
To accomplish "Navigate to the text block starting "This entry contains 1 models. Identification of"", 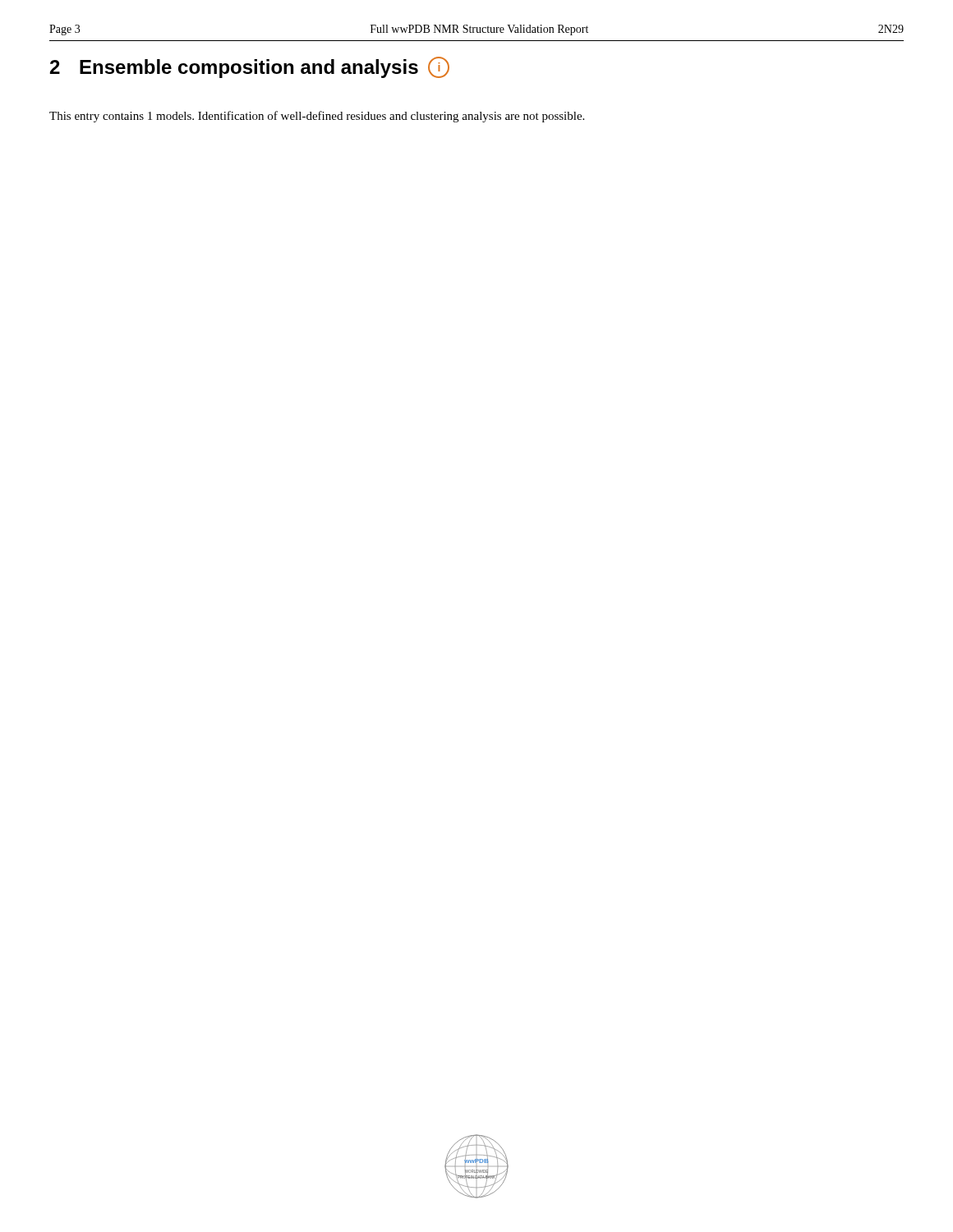I will click(317, 116).
